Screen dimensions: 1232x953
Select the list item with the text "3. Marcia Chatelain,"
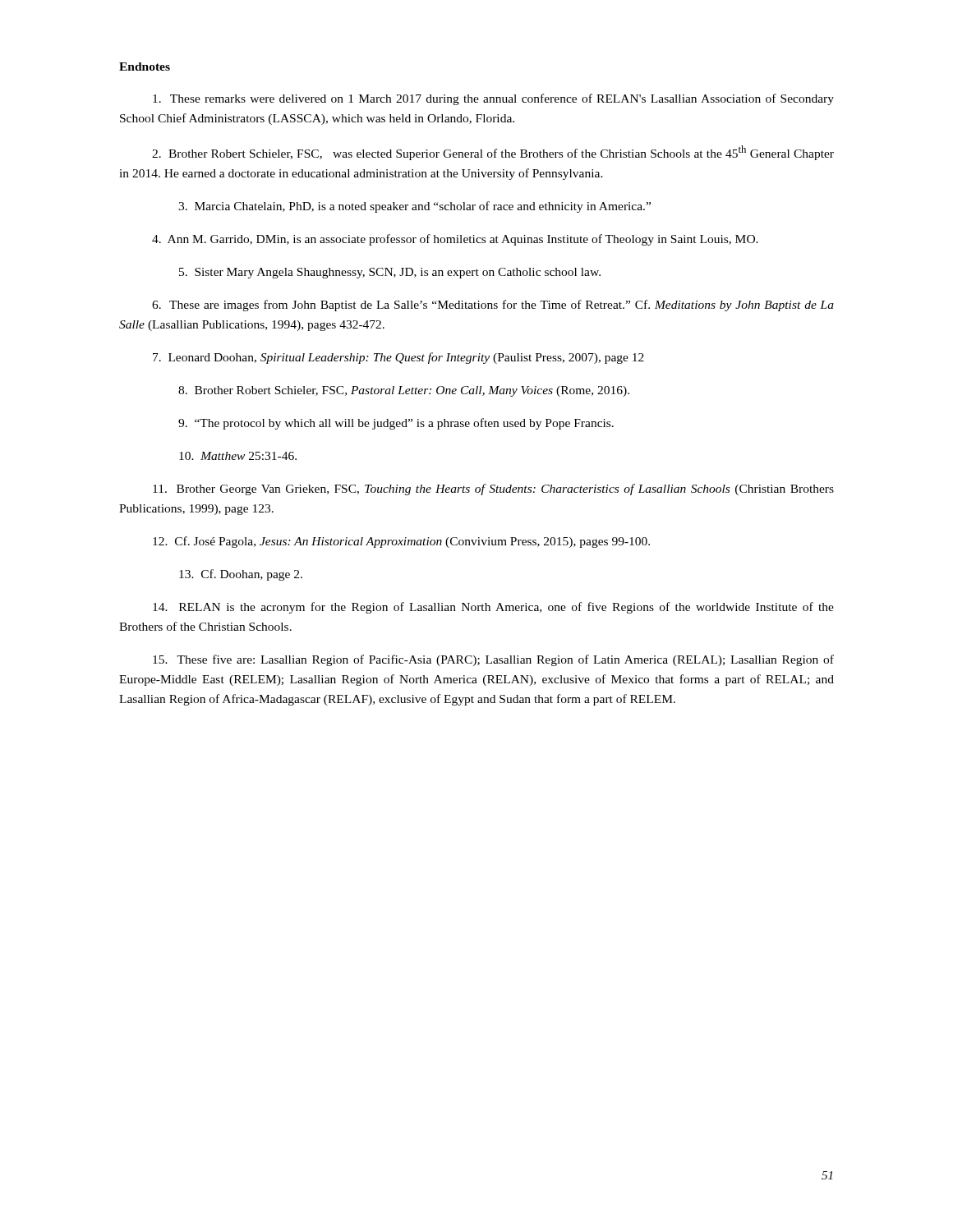tap(415, 206)
